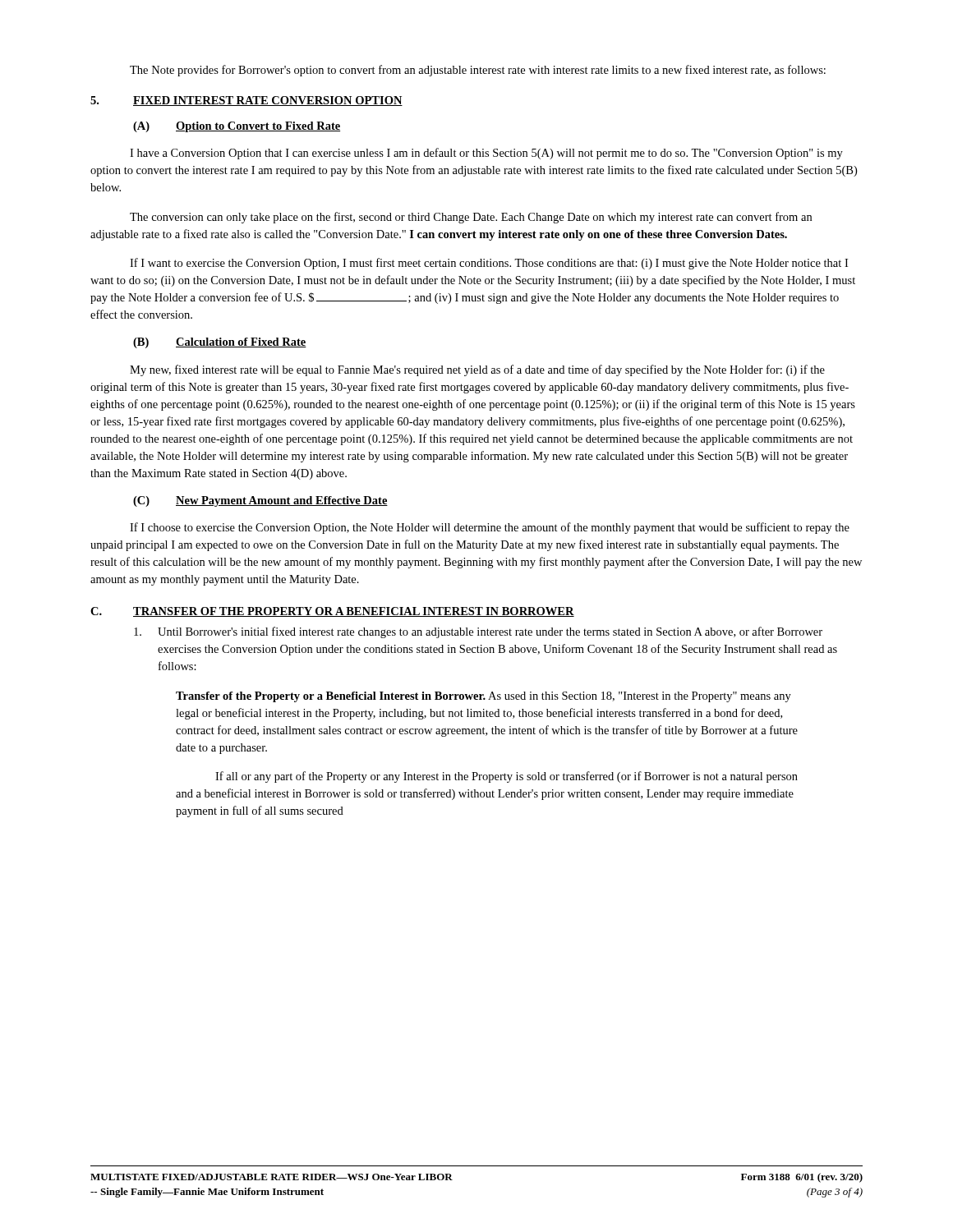Image resolution: width=953 pixels, height=1232 pixels.
Task: Locate the block of text that opens with "The Note provides for"
Action: [476, 70]
